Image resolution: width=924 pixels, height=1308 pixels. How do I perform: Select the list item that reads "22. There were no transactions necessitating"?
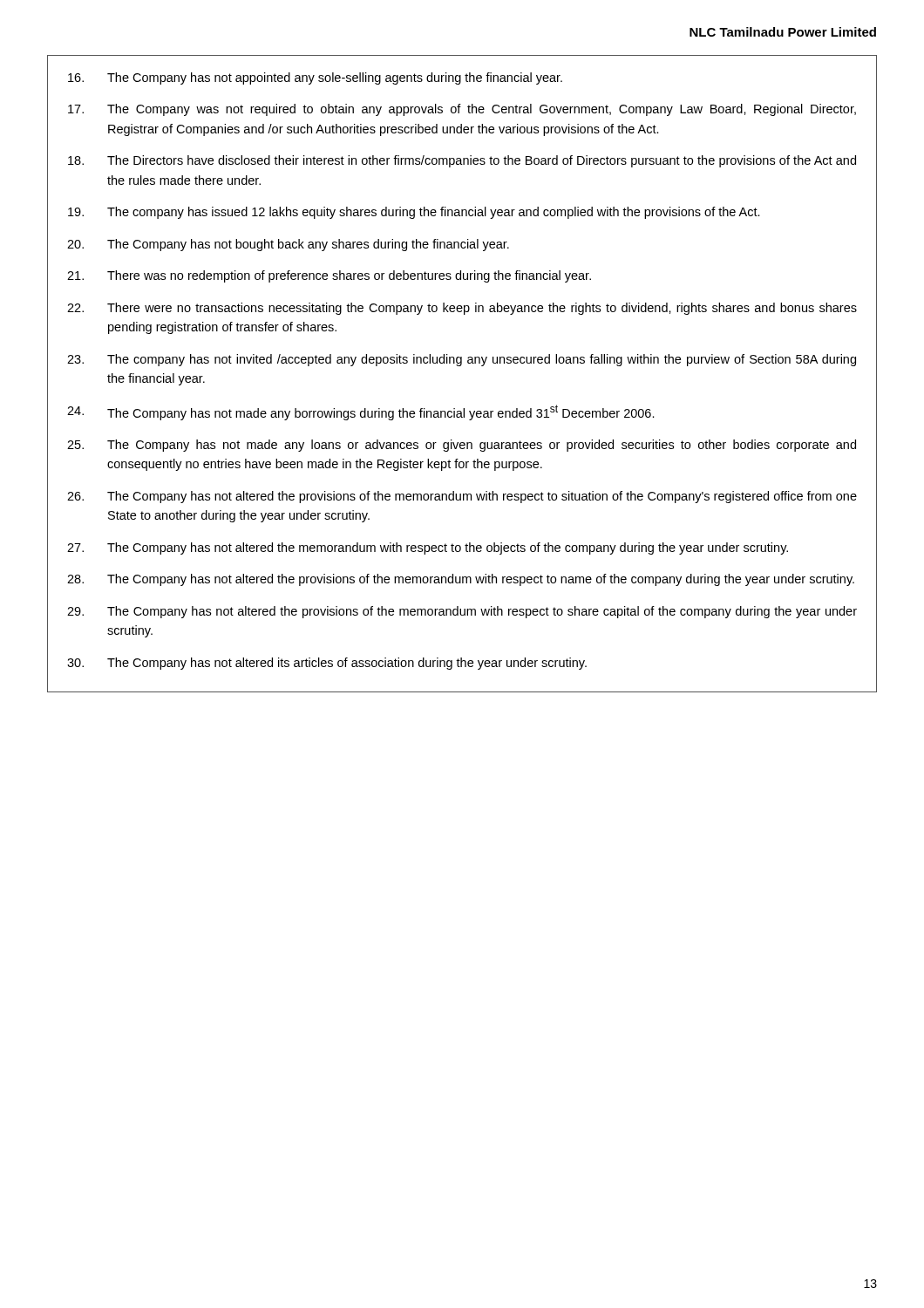point(462,318)
